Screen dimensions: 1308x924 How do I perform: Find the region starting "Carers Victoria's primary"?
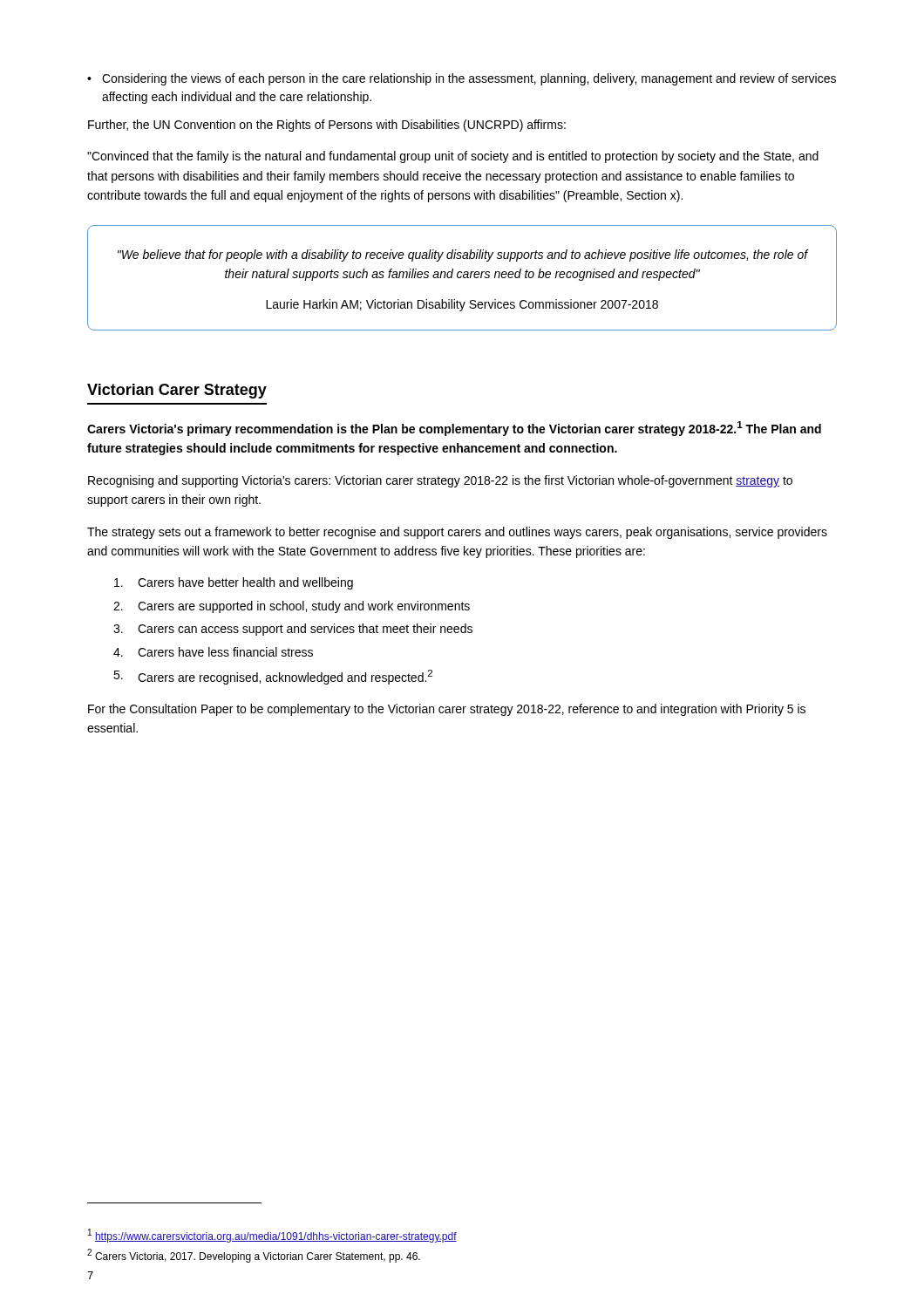(x=454, y=437)
